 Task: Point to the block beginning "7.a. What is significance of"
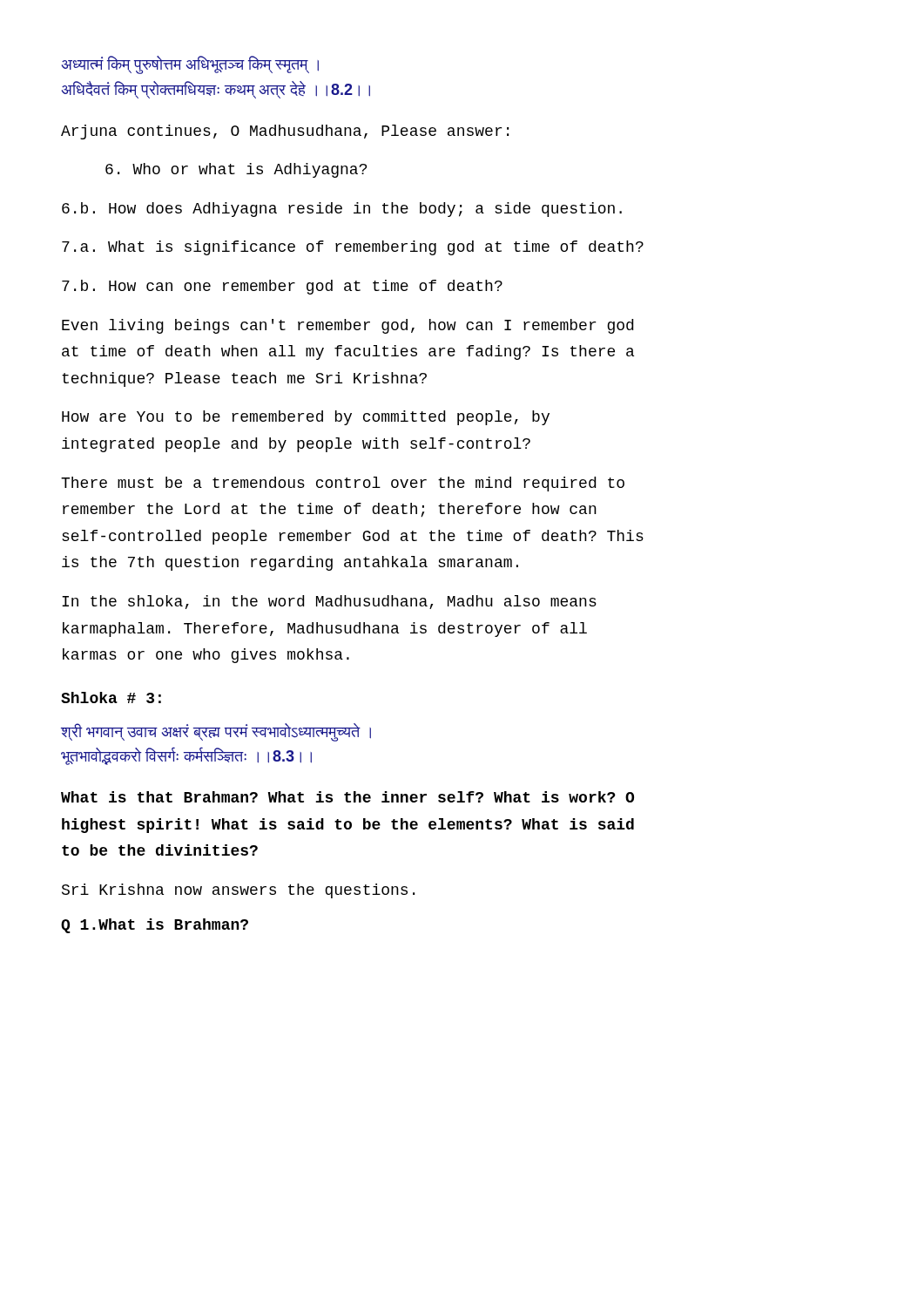tap(353, 248)
